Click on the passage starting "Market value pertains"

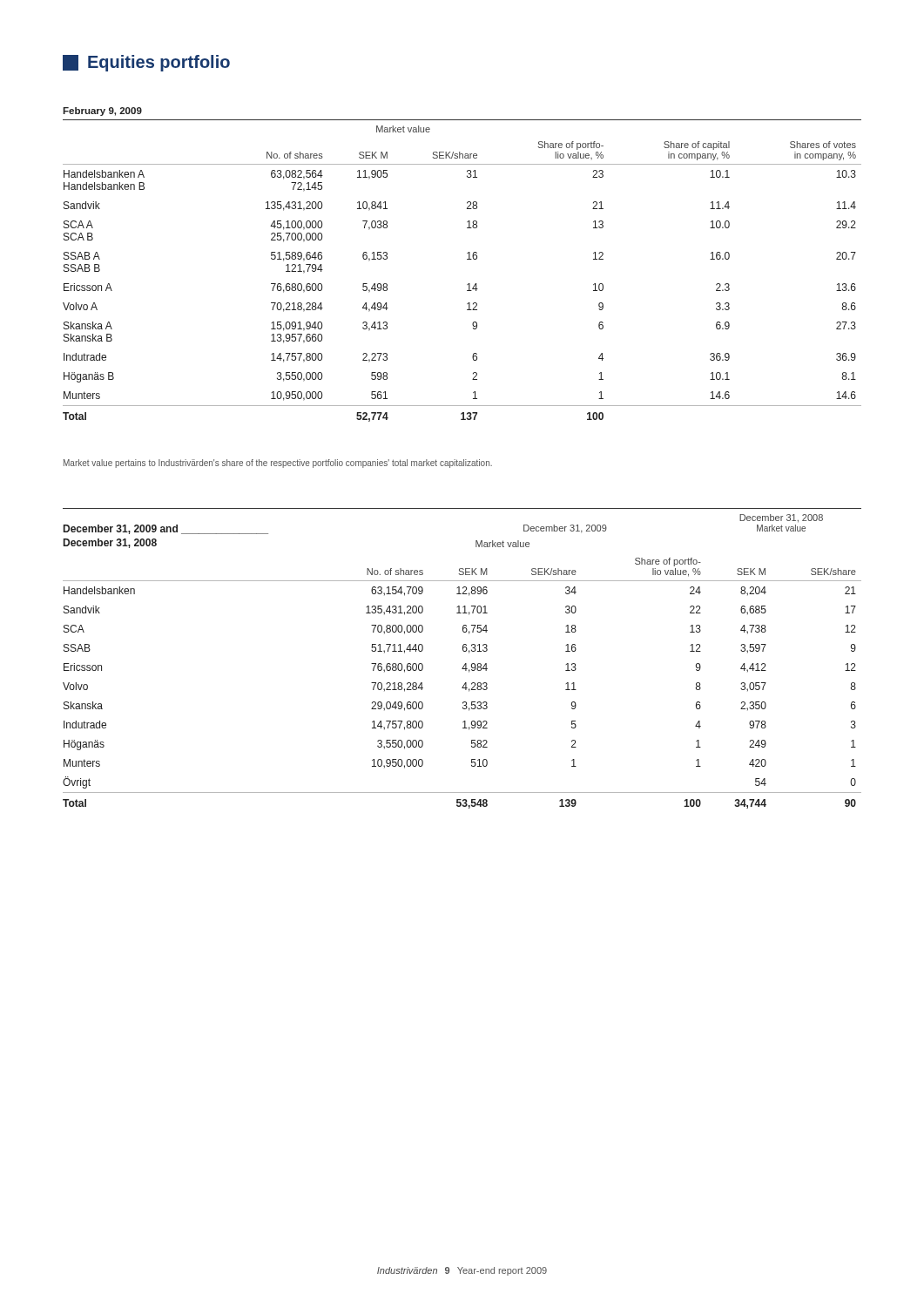tap(462, 464)
